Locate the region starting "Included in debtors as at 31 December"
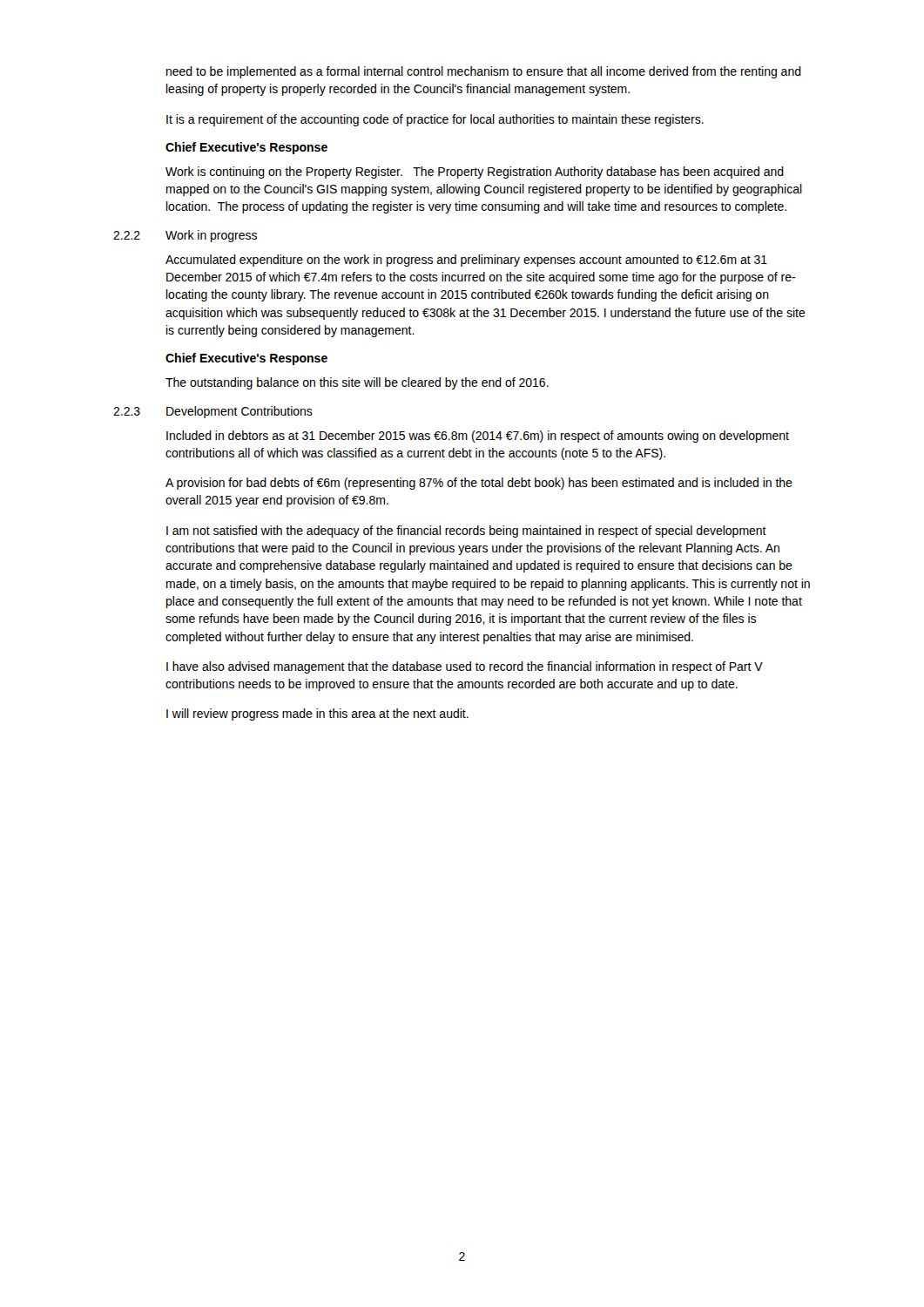Screen dimensions: 1307x924 point(477,444)
